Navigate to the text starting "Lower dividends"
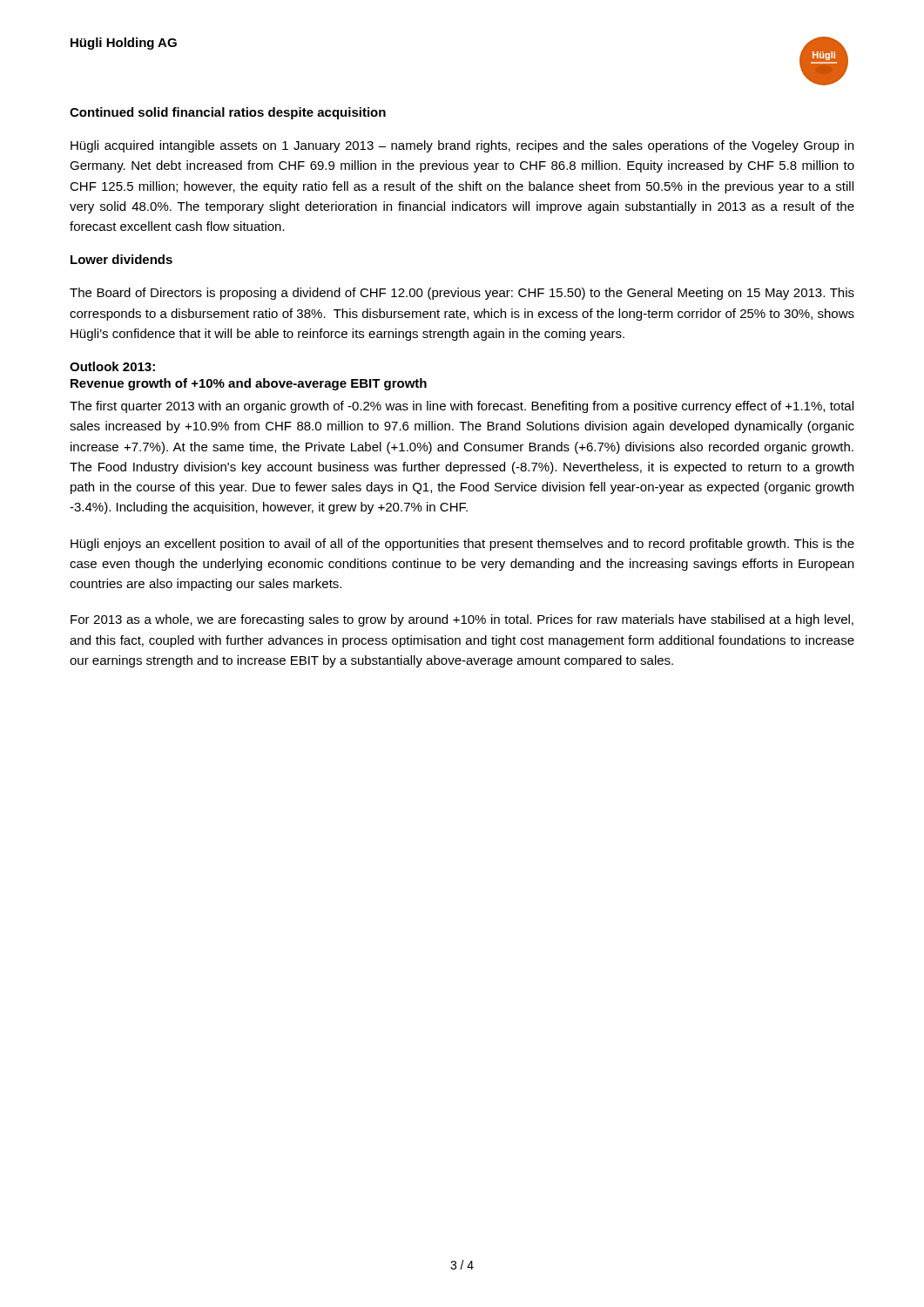This screenshot has width=924, height=1307. [x=121, y=259]
